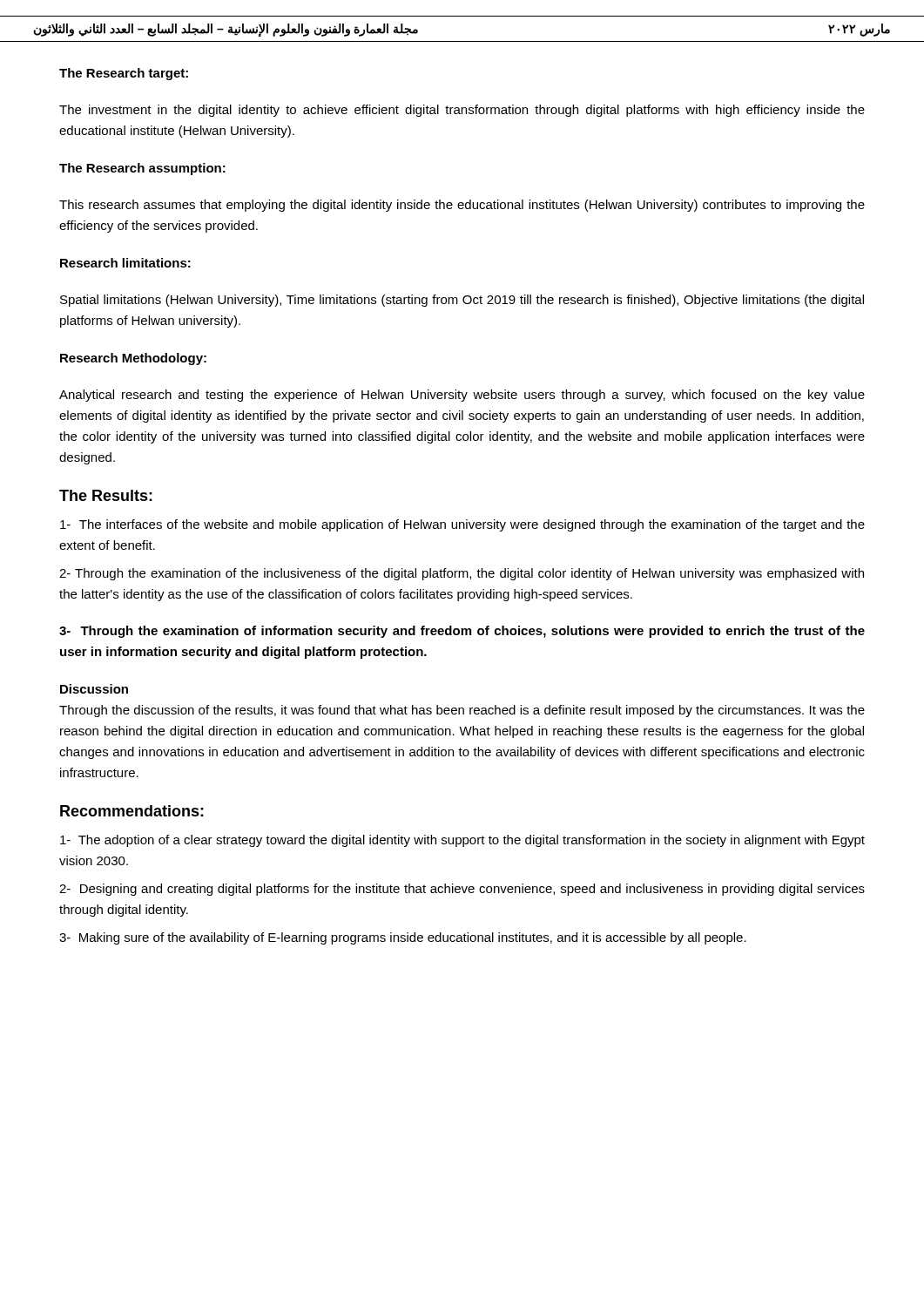Click where it says "Research limitations:"
Viewport: 924px width, 1307px height.
click(125, 263)
